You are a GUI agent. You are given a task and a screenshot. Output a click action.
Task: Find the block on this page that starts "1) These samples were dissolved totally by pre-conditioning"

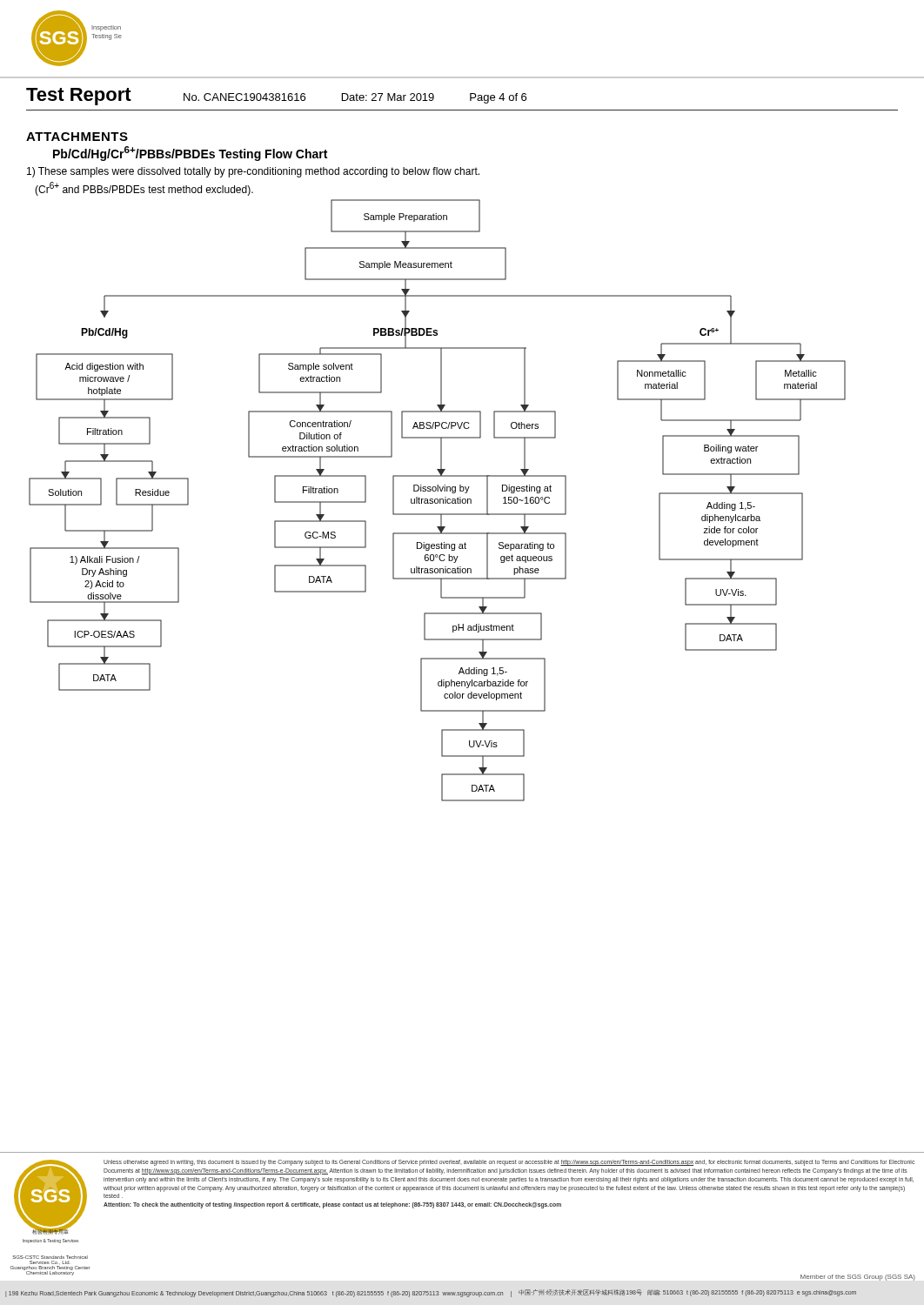(253, 181)
